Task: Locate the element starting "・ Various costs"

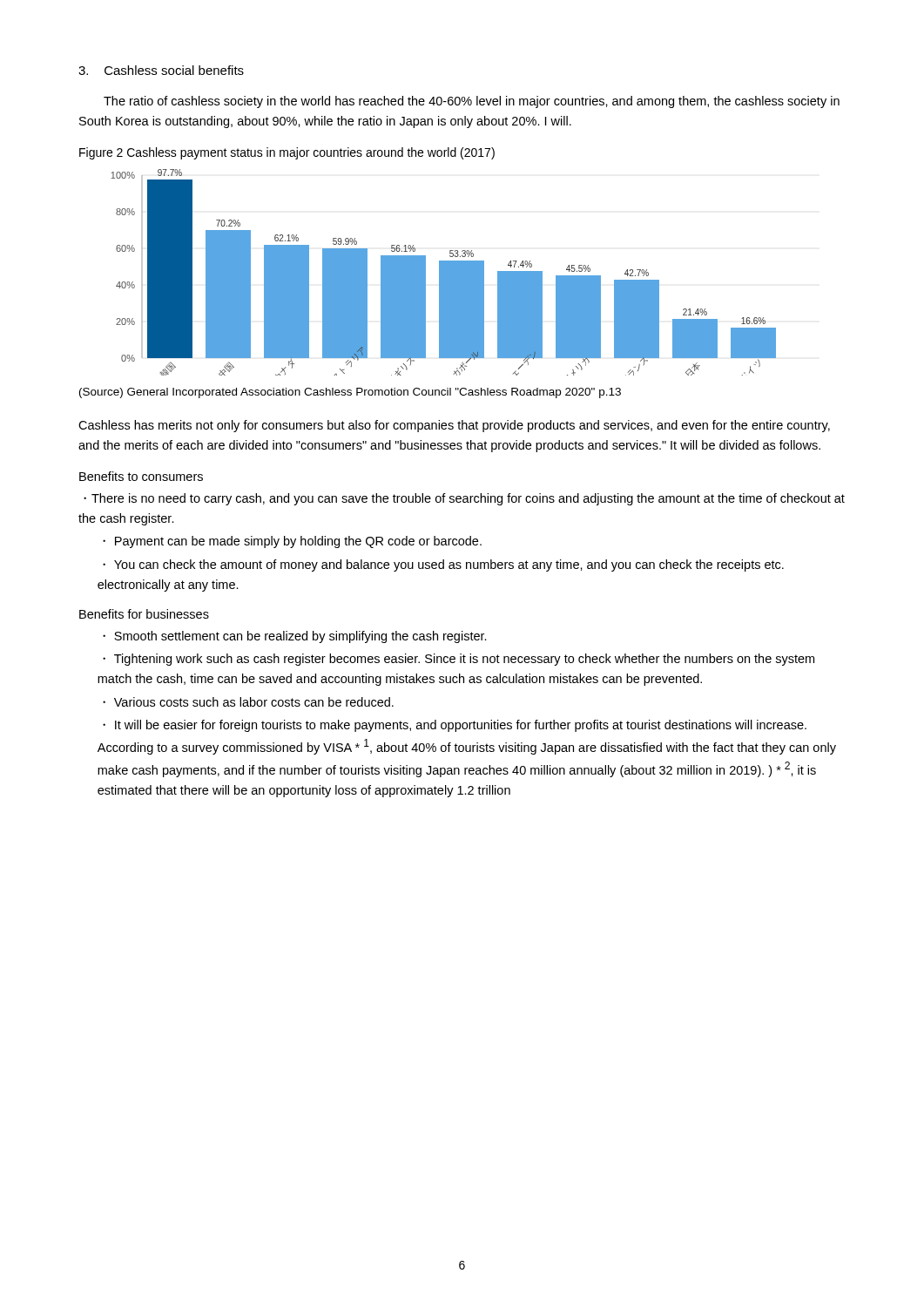Action: pos(246,702)
